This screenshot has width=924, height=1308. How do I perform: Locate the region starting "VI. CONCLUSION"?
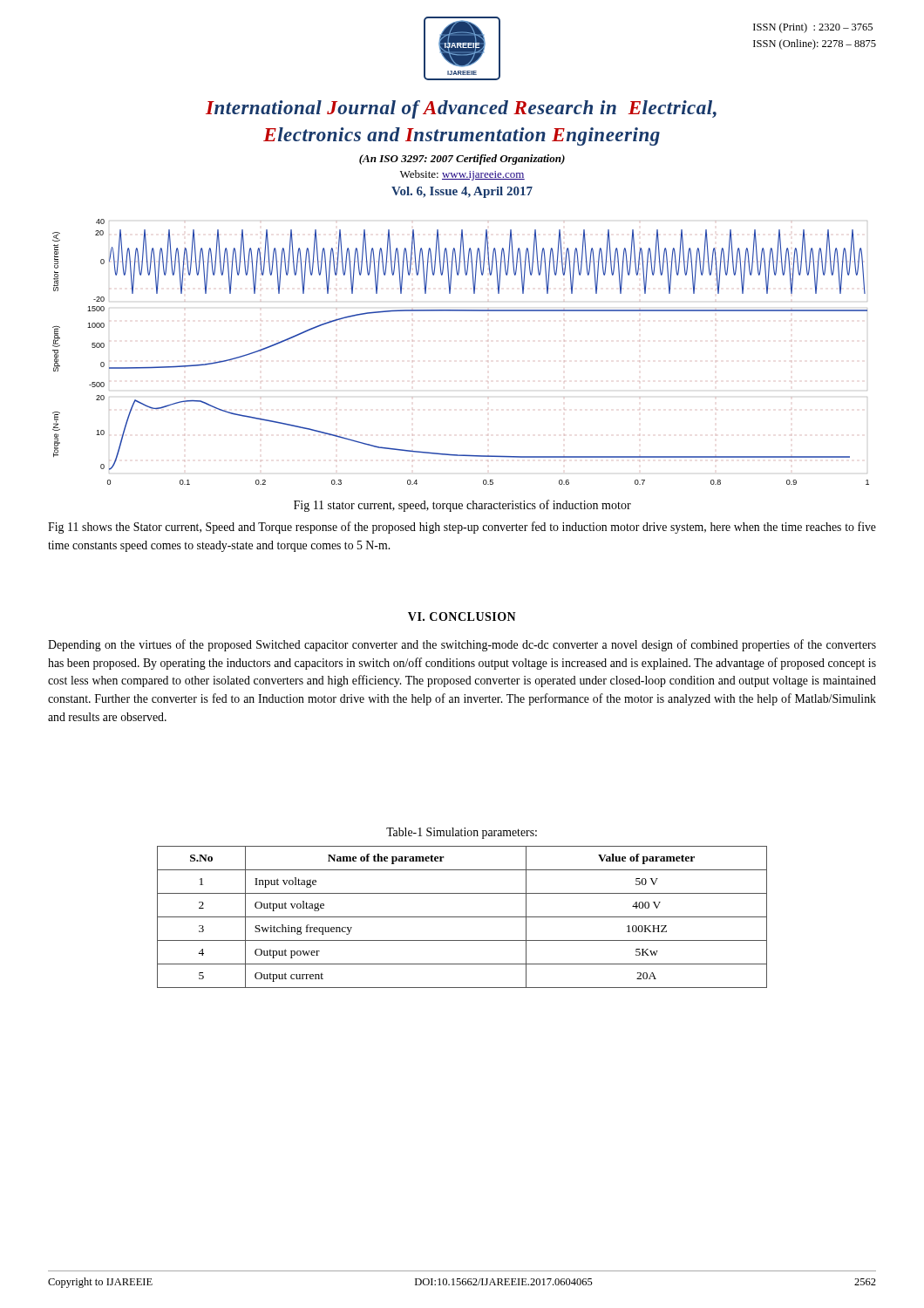462,617
